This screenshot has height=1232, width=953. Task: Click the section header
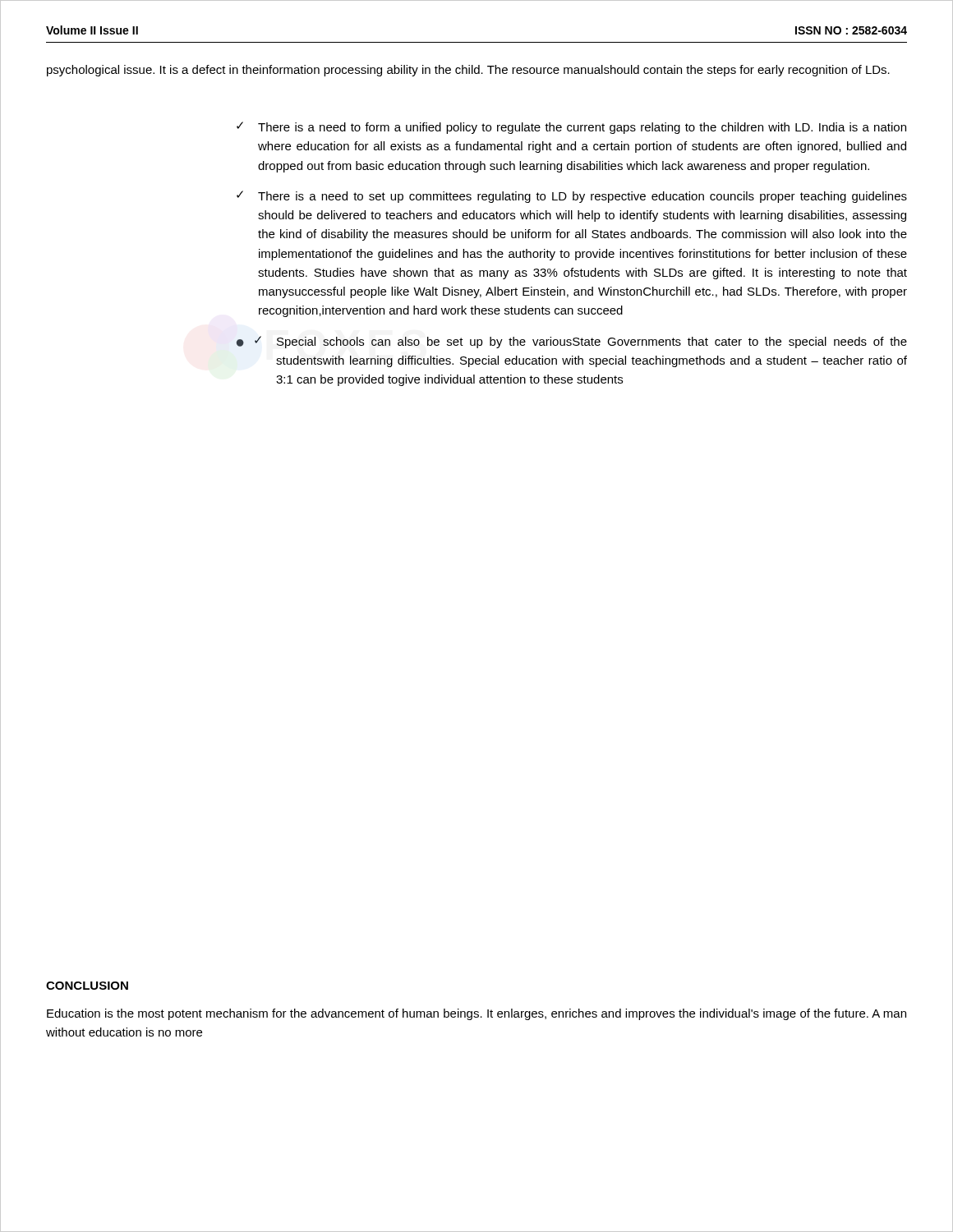coord(87,985)
